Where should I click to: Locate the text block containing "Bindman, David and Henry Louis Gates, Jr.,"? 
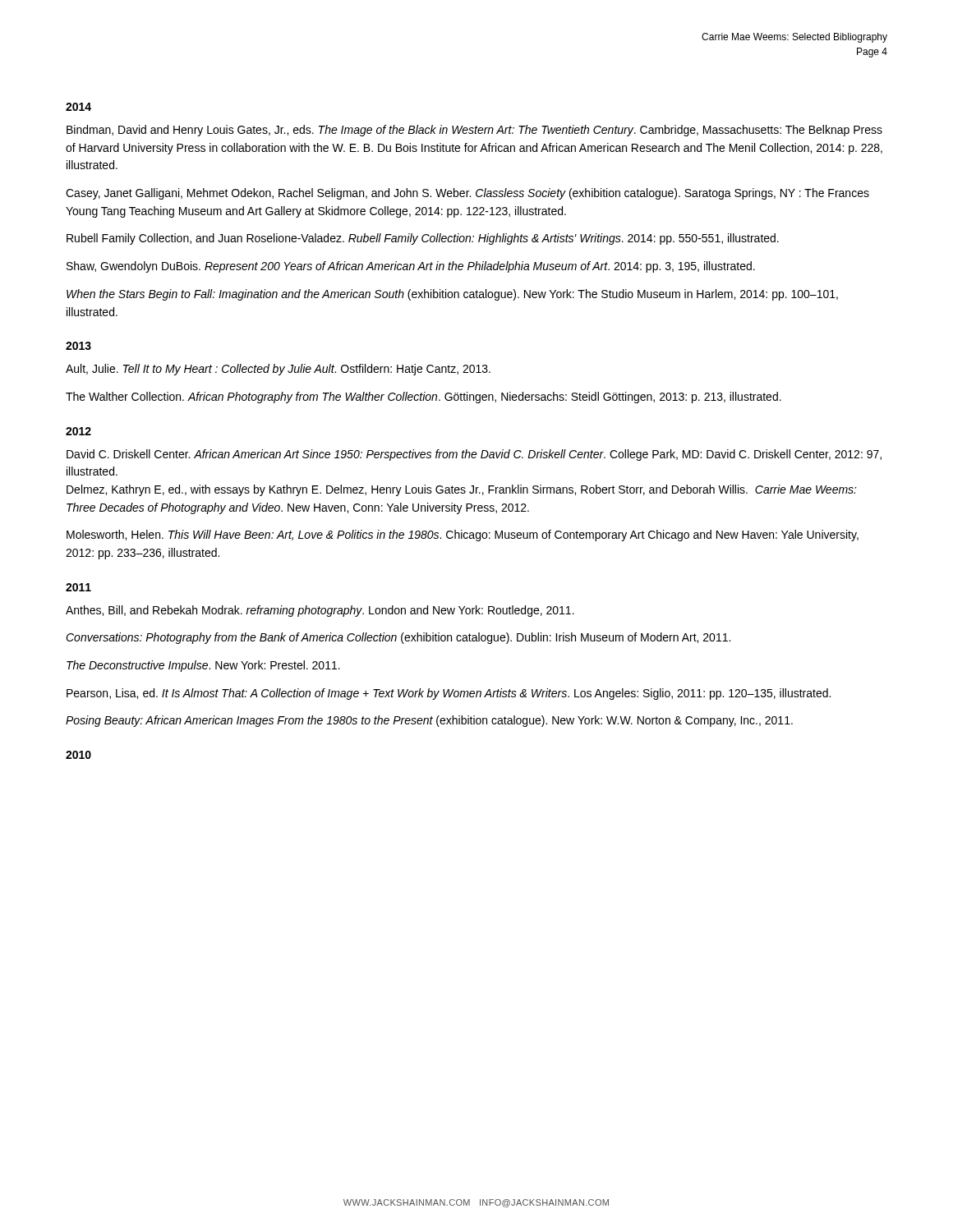pos(474,148)
